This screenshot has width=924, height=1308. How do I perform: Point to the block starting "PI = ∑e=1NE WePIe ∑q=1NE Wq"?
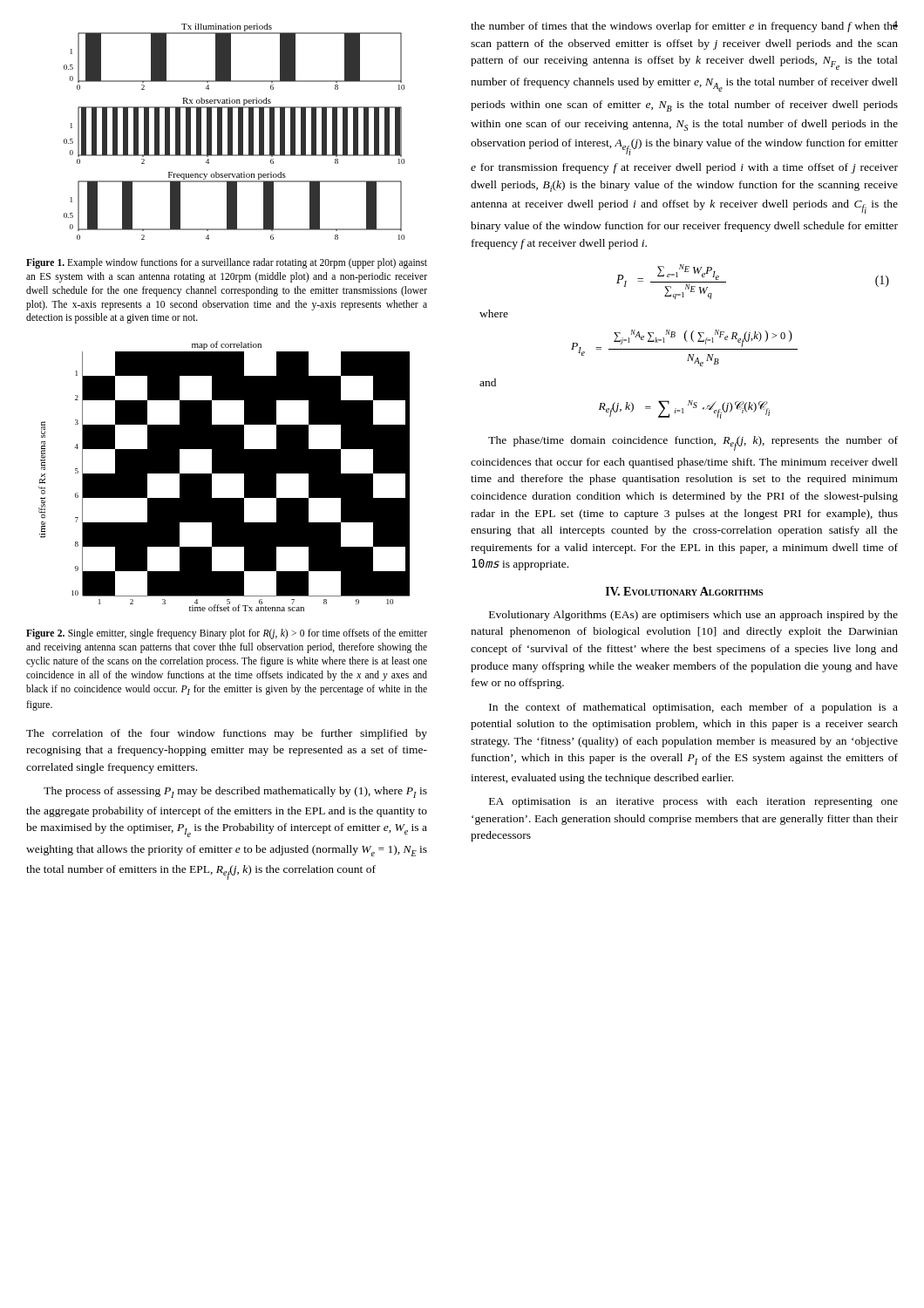pyautogui.click(x=688, y=282)
